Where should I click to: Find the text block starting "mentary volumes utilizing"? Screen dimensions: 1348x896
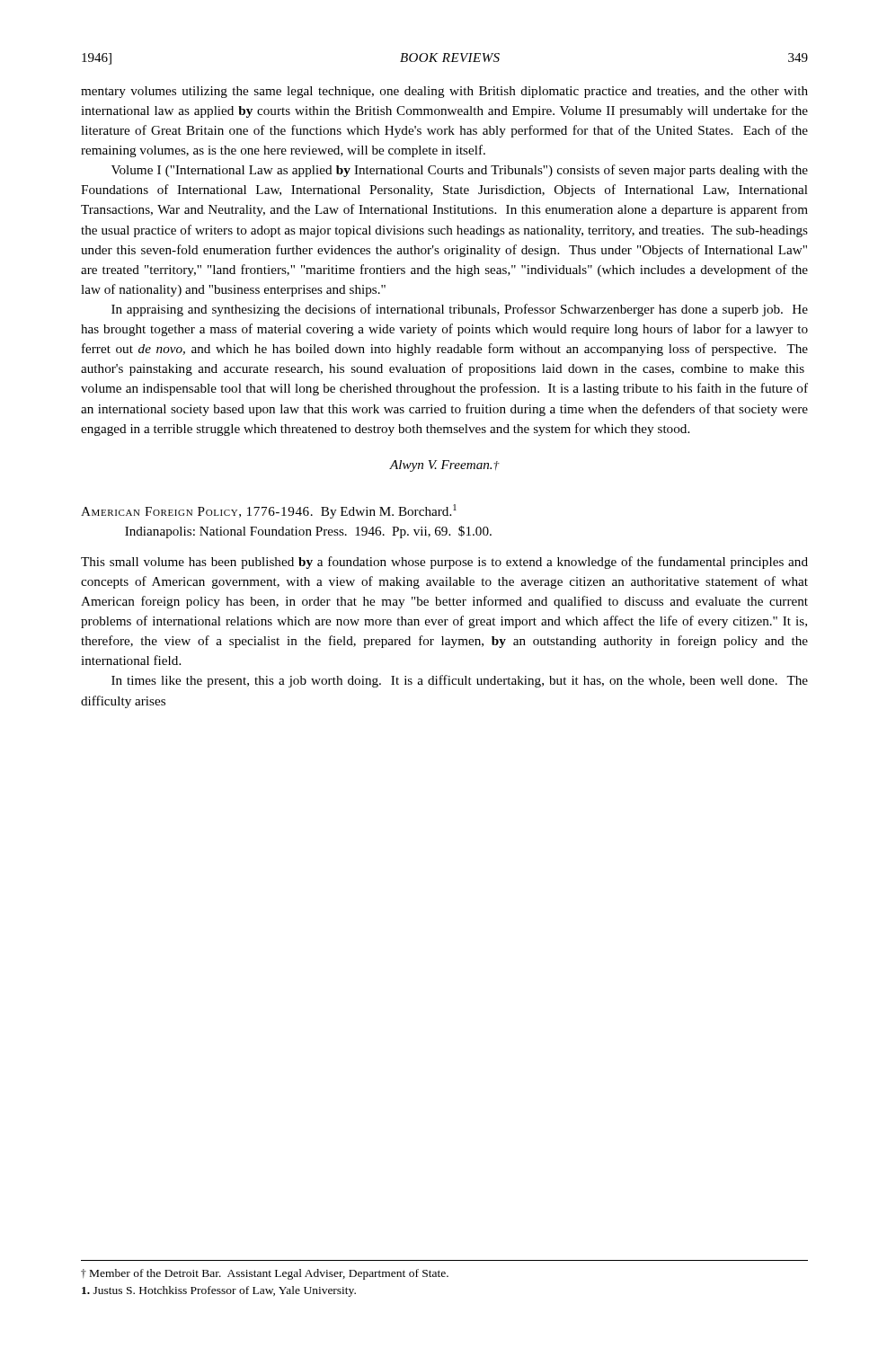pyautogui.click(x=444, y=259)
